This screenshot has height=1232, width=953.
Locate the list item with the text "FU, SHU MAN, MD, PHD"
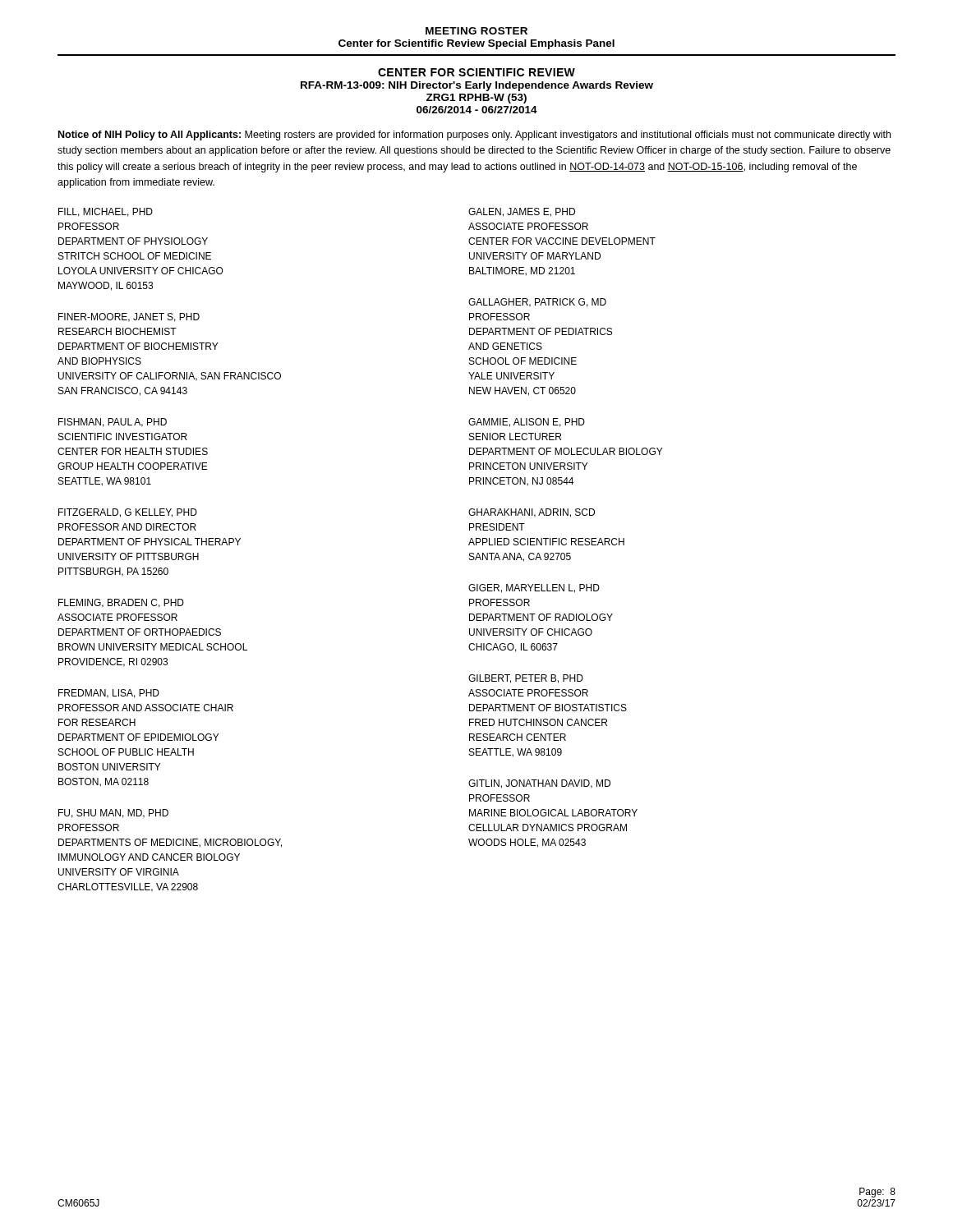pyautogui.click(x=170, y=850)
